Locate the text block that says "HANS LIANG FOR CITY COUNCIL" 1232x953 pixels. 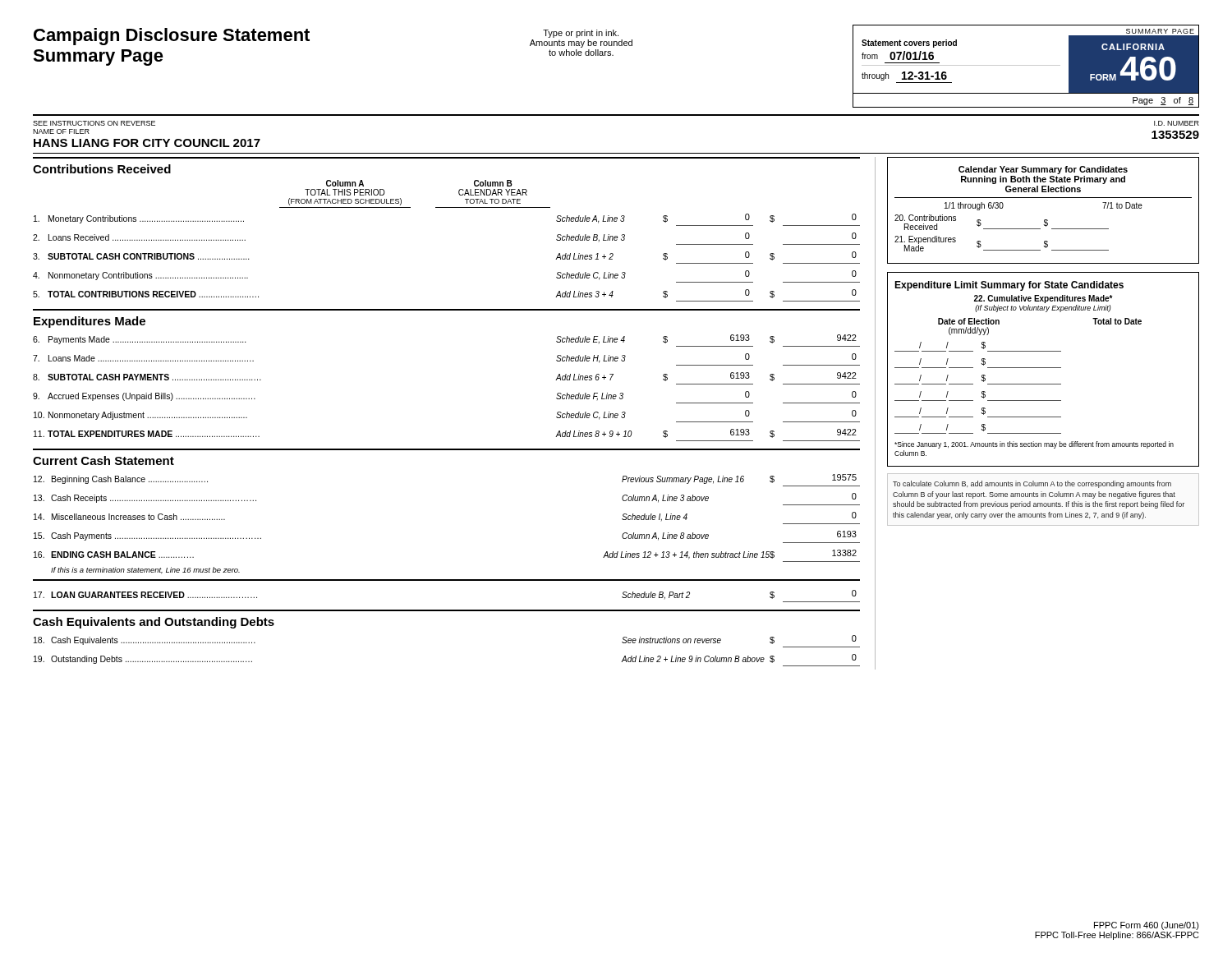(147, 143)
